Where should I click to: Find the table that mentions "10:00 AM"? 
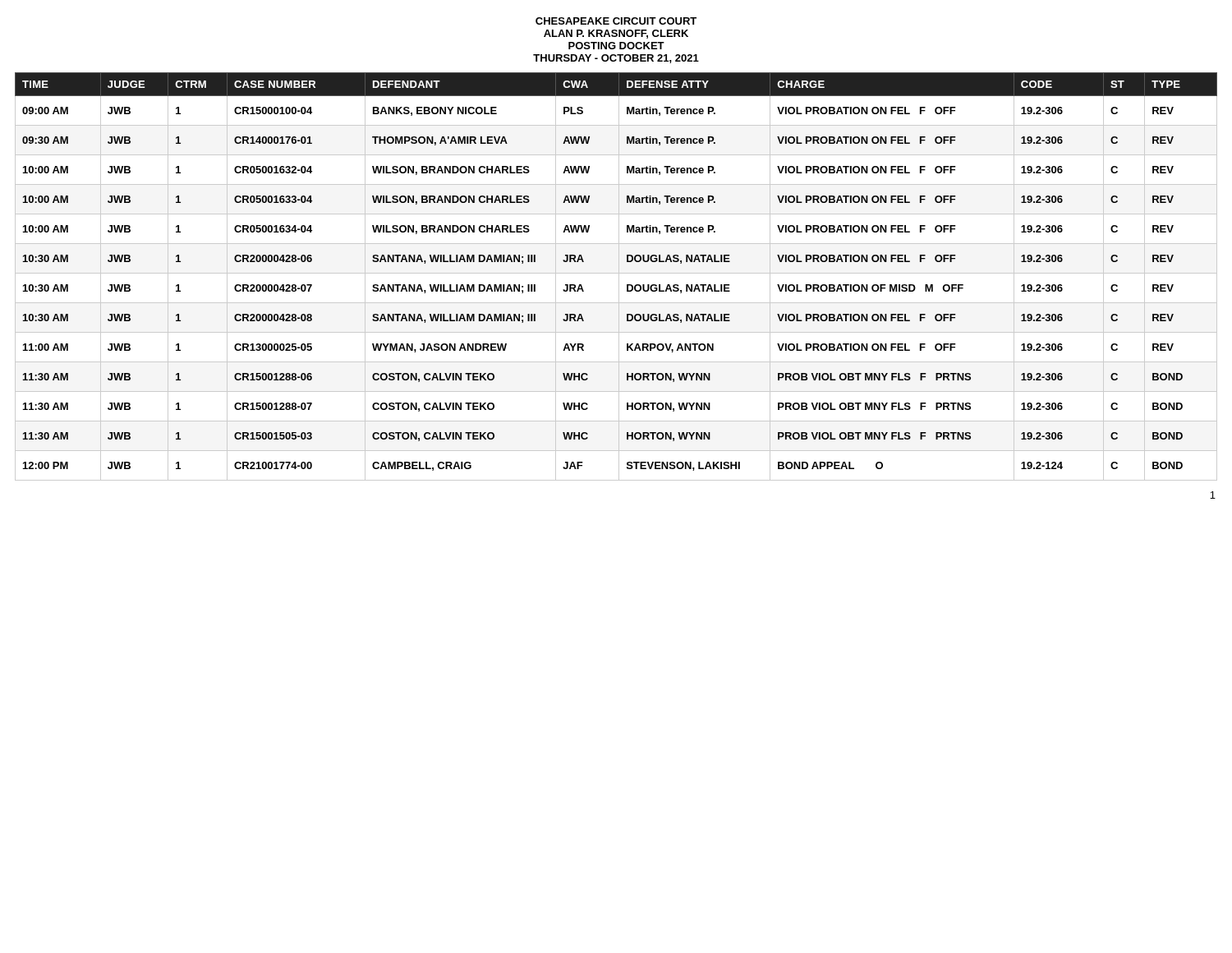click(x=616, y=276)
